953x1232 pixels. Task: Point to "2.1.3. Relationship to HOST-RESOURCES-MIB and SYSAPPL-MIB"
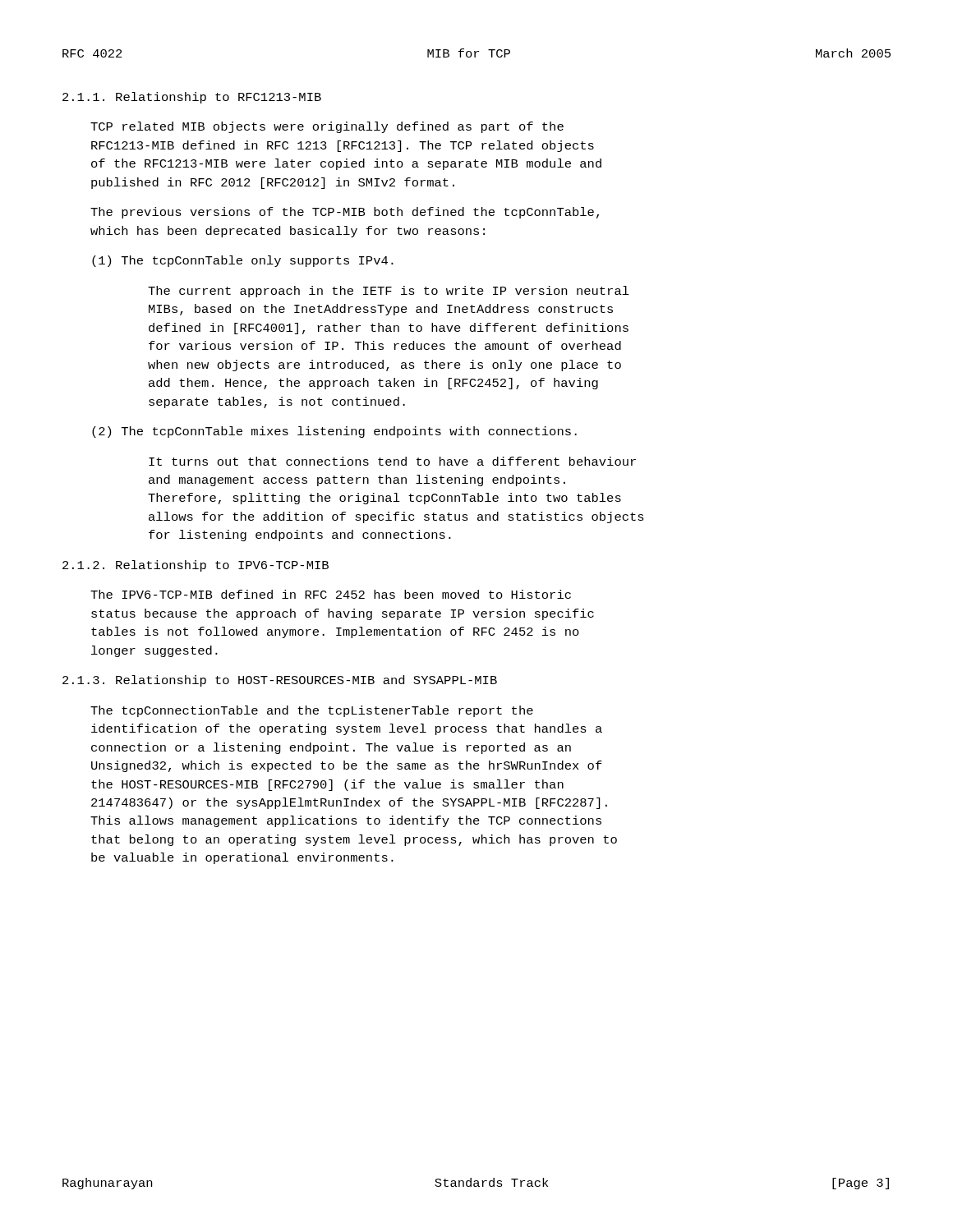point(279,681)
